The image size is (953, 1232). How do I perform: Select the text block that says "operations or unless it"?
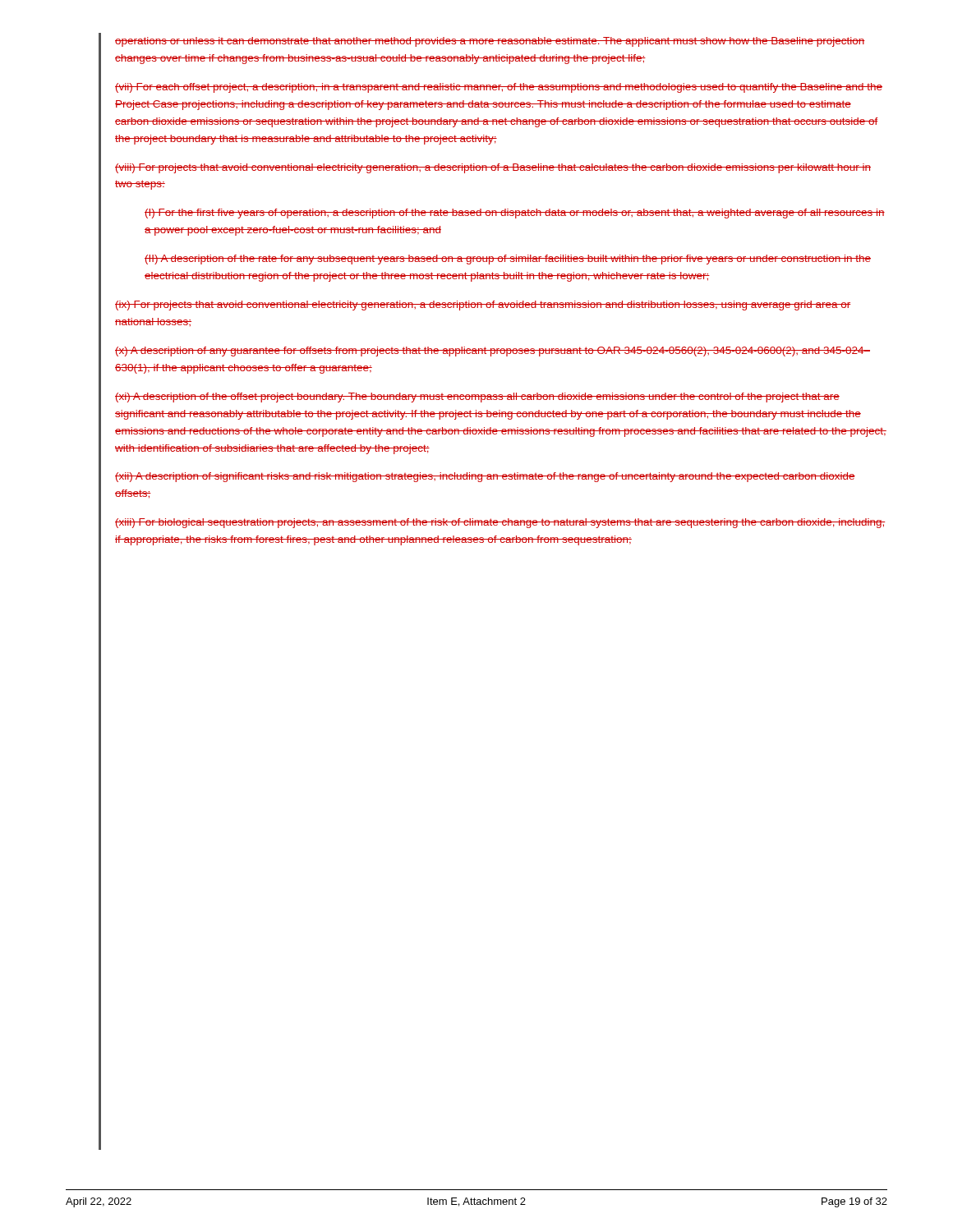pyautogui.click(x=490, y=49)
